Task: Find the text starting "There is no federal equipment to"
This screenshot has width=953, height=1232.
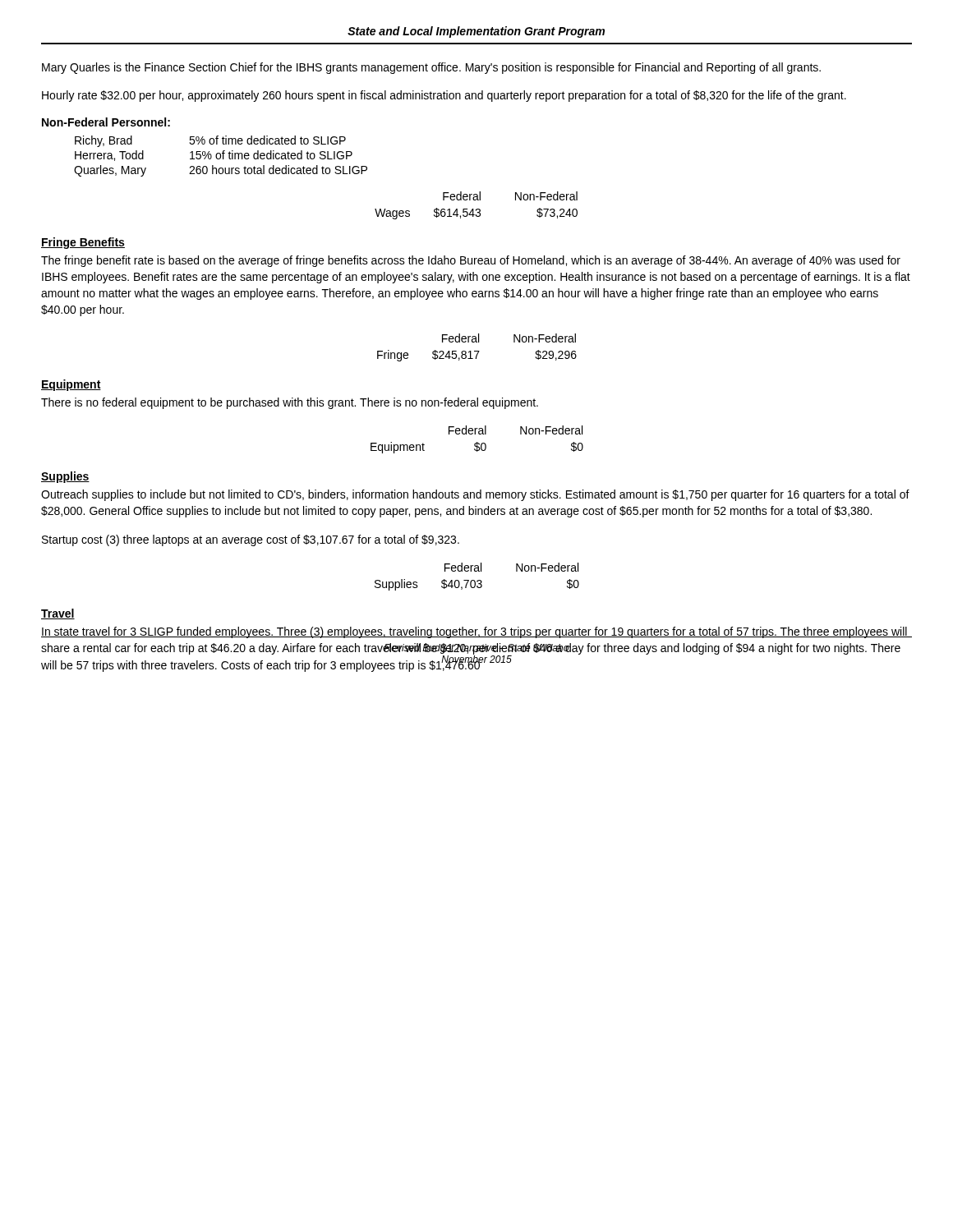Action: coord(290,402)
